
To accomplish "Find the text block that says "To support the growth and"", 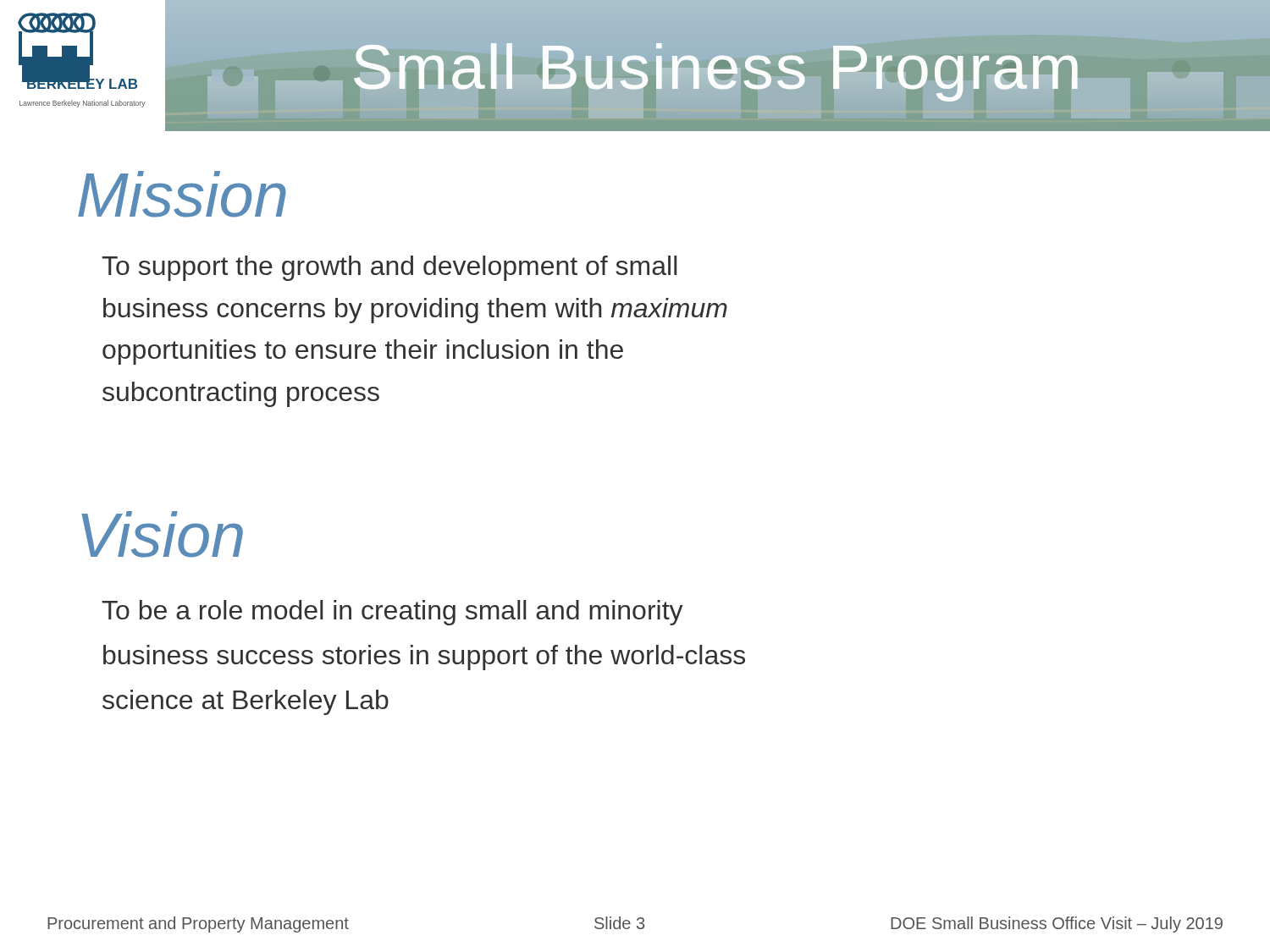I will point(610,329).
